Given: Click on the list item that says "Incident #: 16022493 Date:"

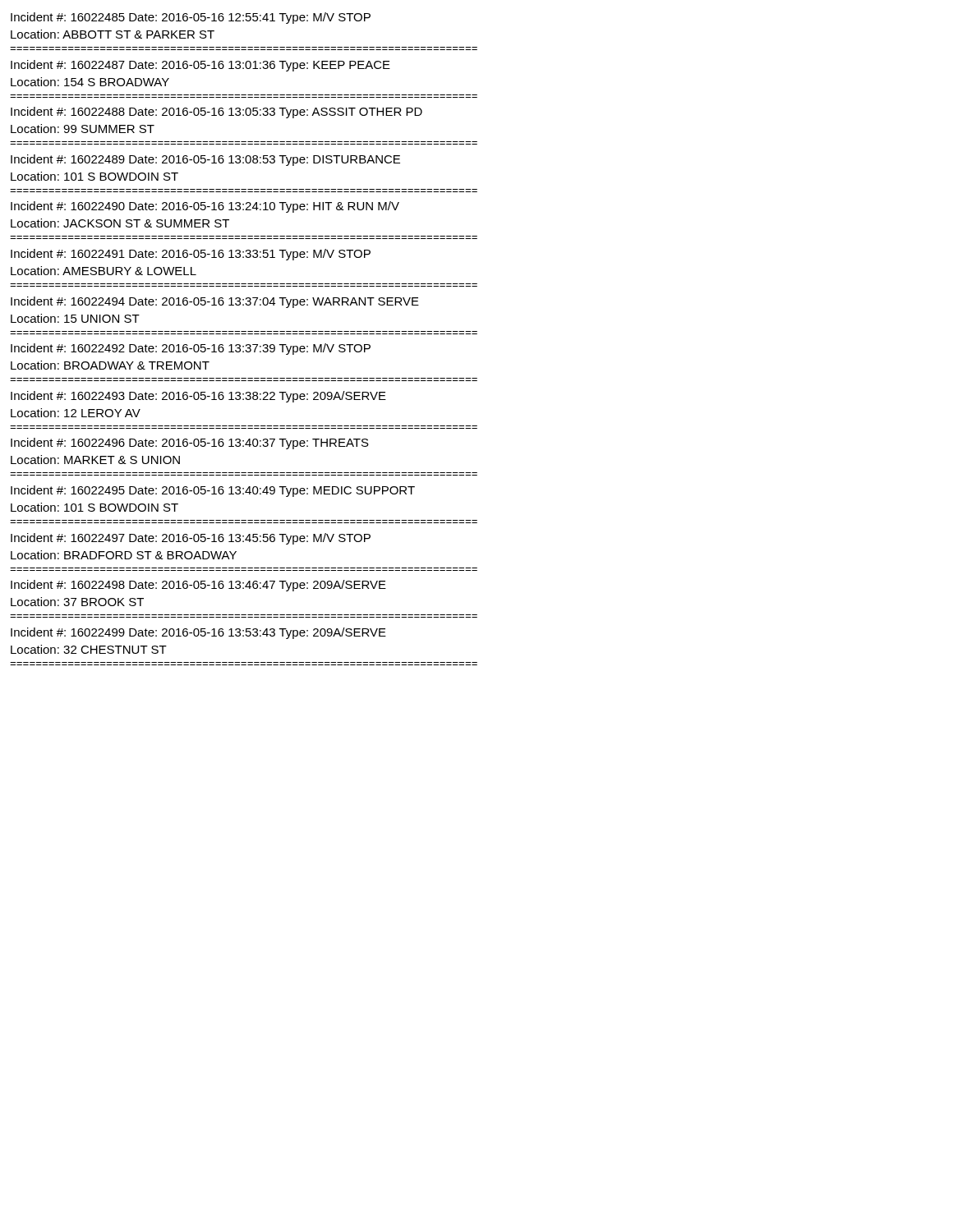Looking at the screenshot, I should (198, 397).
